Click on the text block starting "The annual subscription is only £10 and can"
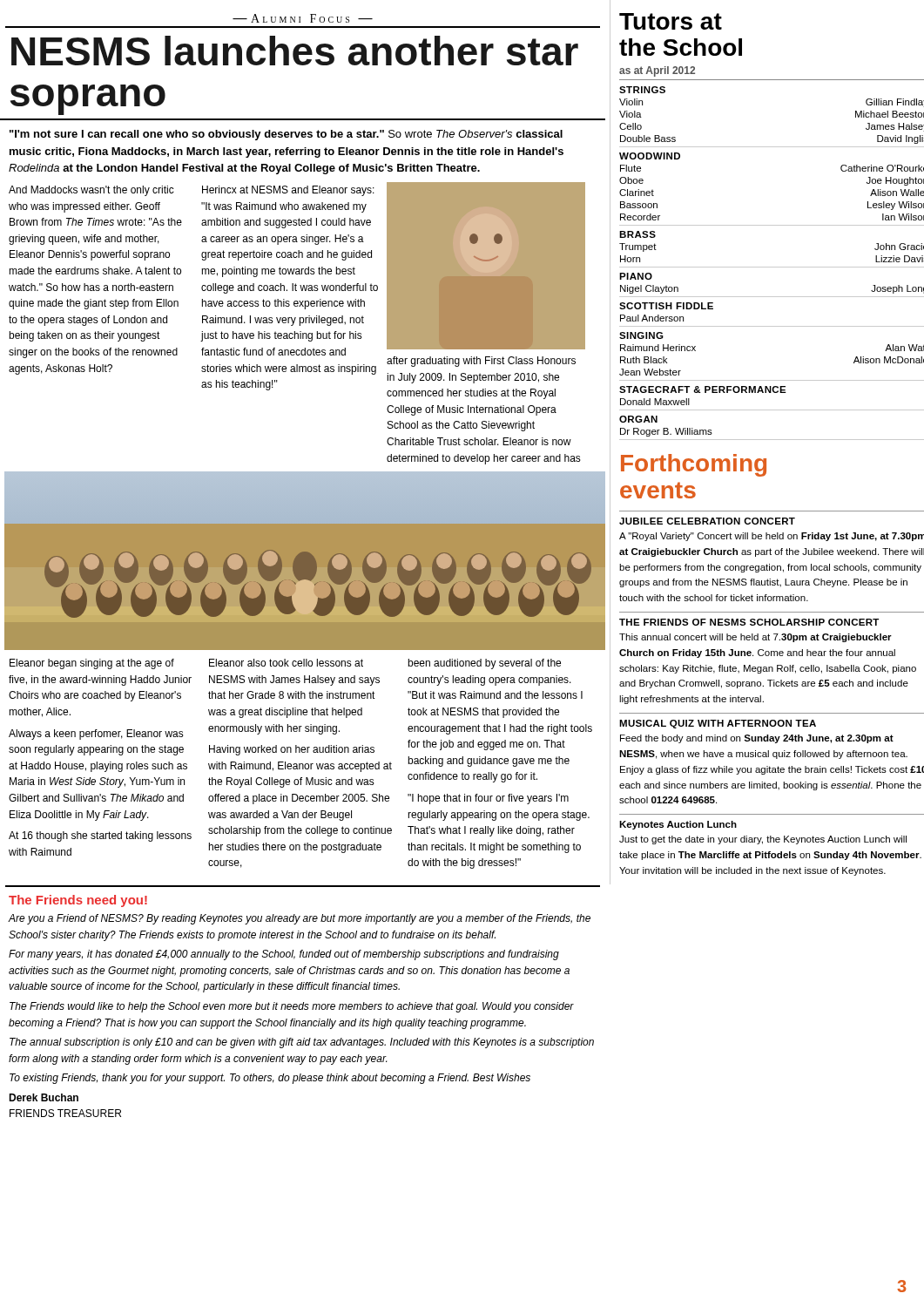 pos(302,1050)
